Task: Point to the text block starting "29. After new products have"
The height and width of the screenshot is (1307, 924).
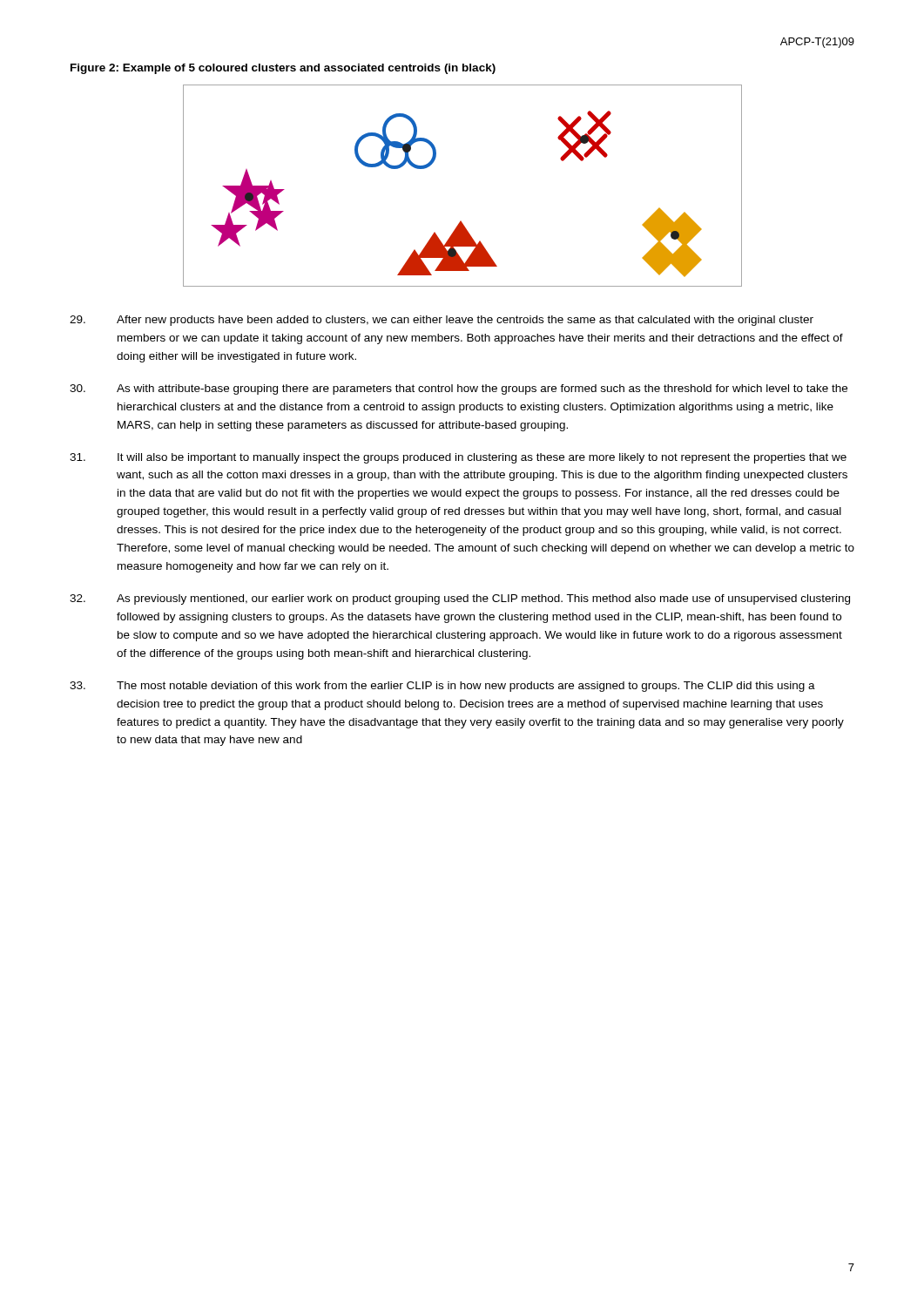Action: [462, 338]
